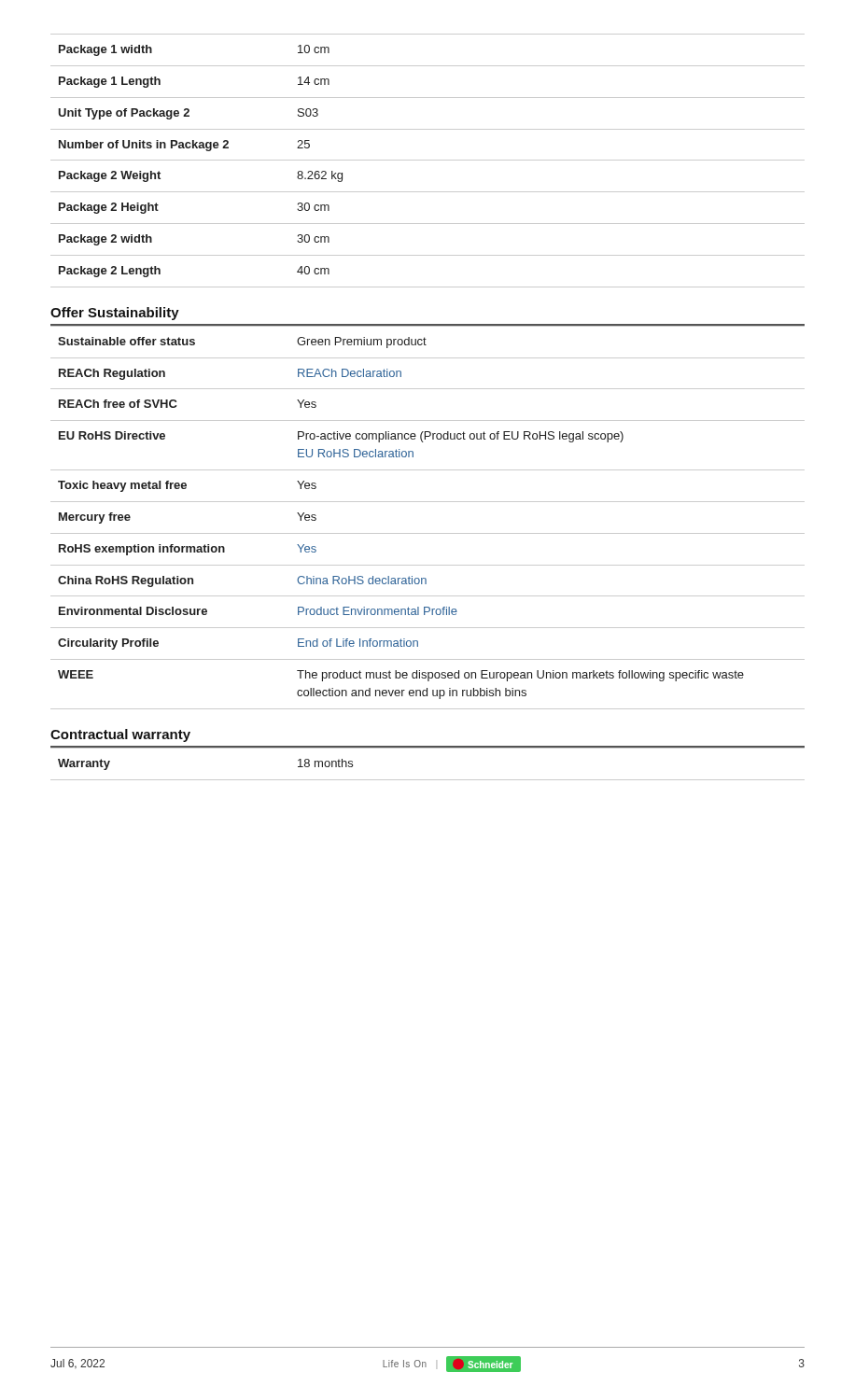This screenshot has width=855, height=1400.
Task: Select the passage starting "Contractual warranty"
Action: (x=120, y=734)
